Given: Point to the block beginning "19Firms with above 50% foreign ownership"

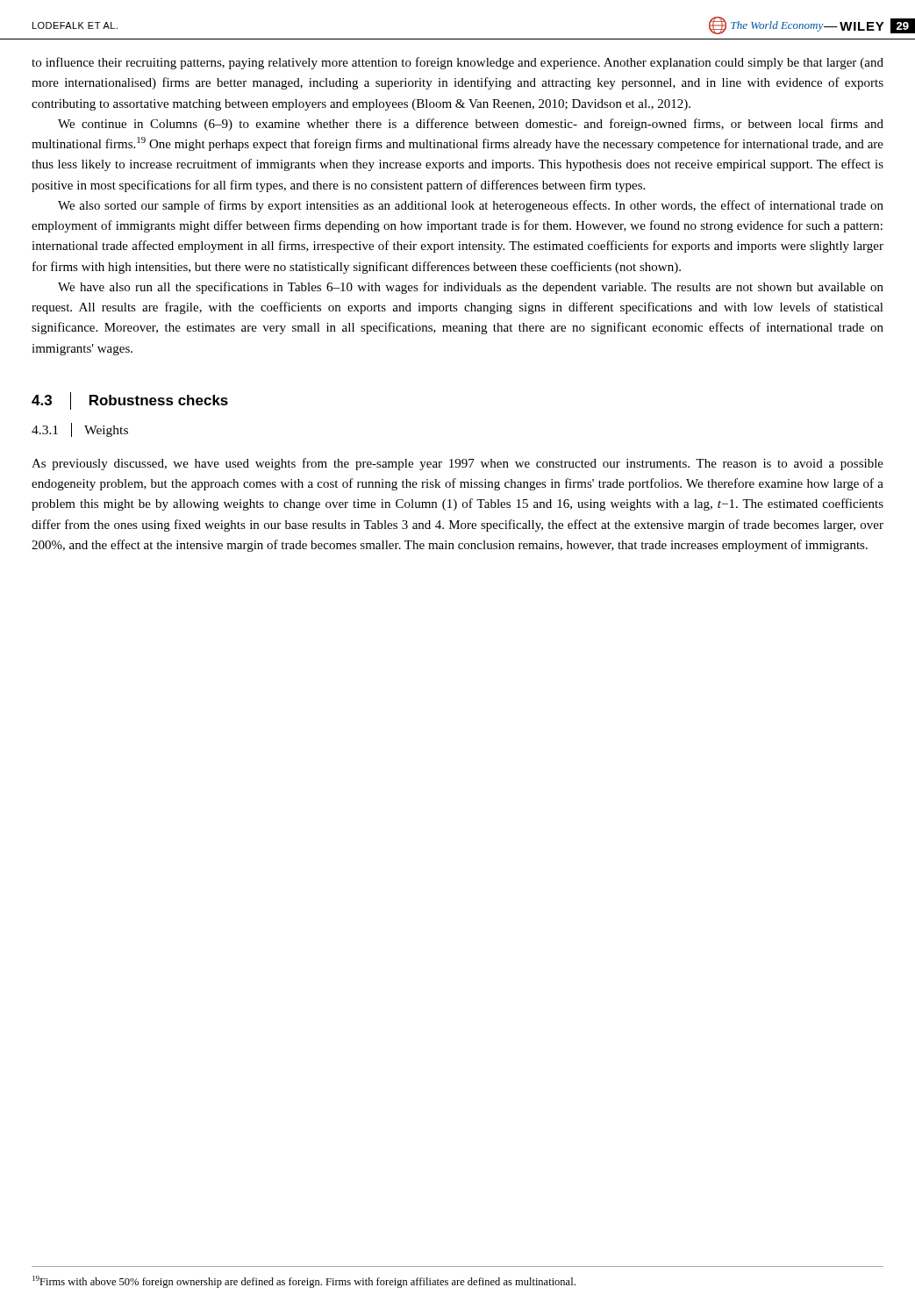Looking at the screenshot, I should click(x=304, y=1281).
